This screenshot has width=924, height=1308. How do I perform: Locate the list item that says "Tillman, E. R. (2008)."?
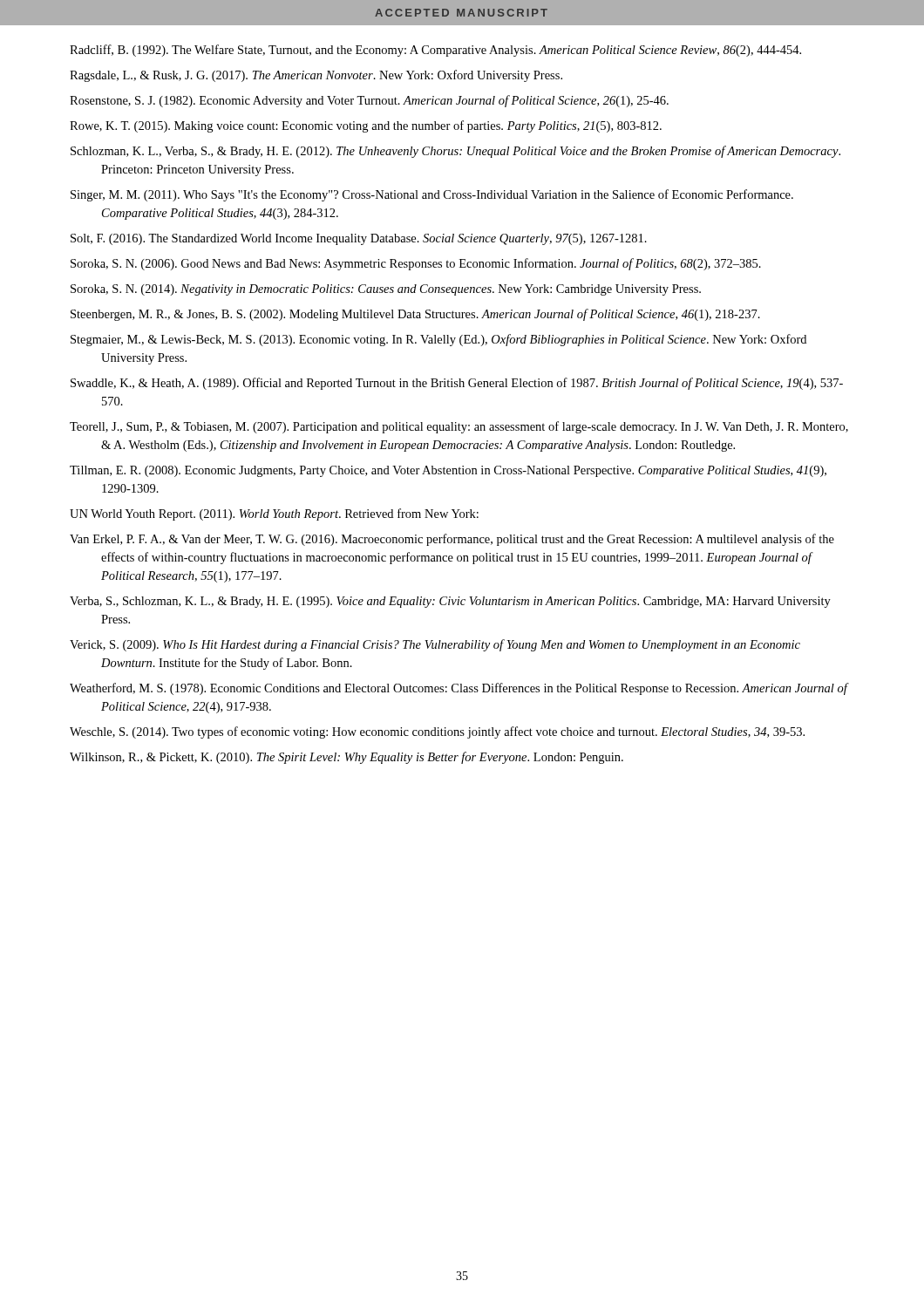tap(448, 479)
